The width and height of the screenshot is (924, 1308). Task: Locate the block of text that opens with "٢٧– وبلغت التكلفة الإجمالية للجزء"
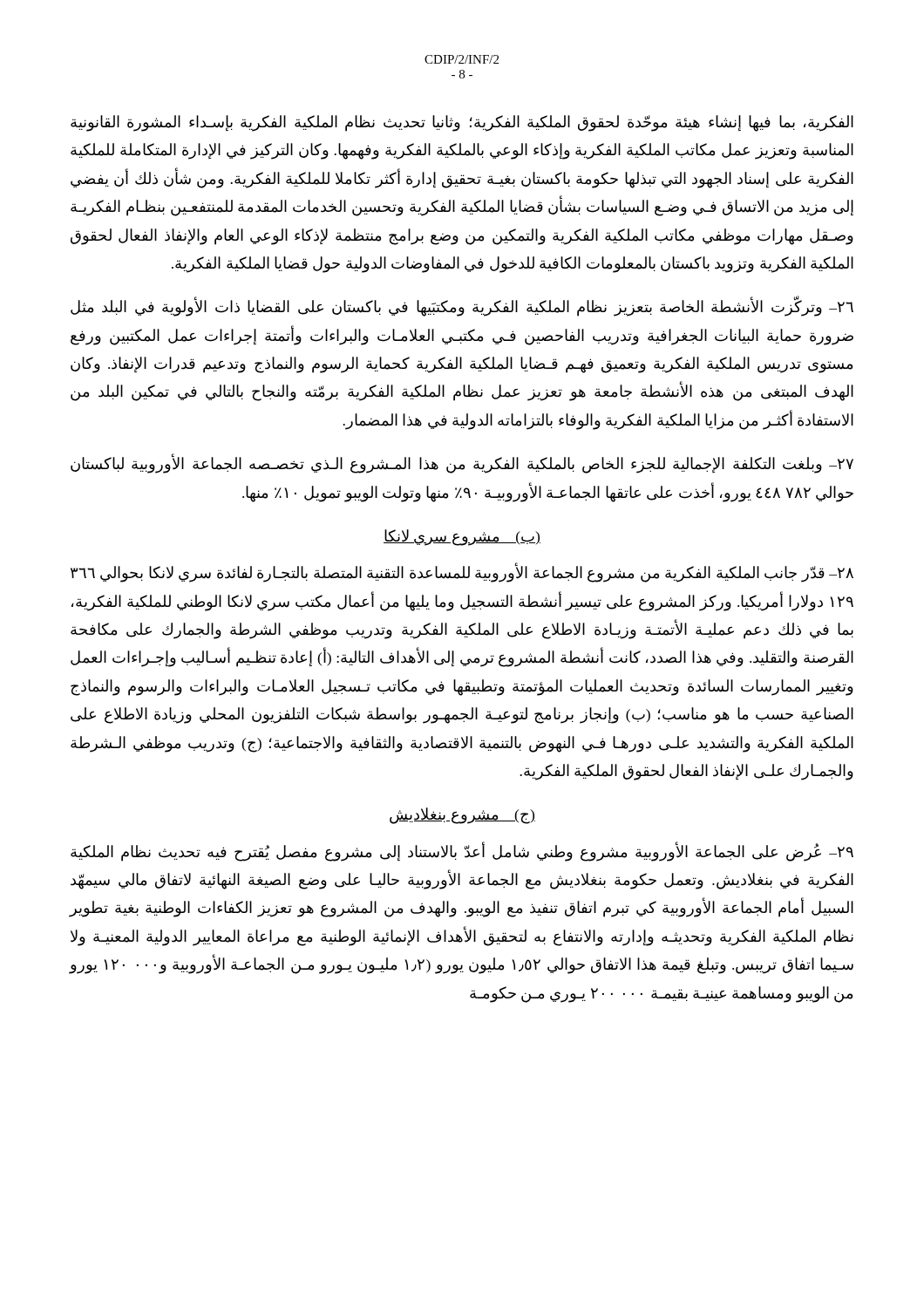coord(462,478)
